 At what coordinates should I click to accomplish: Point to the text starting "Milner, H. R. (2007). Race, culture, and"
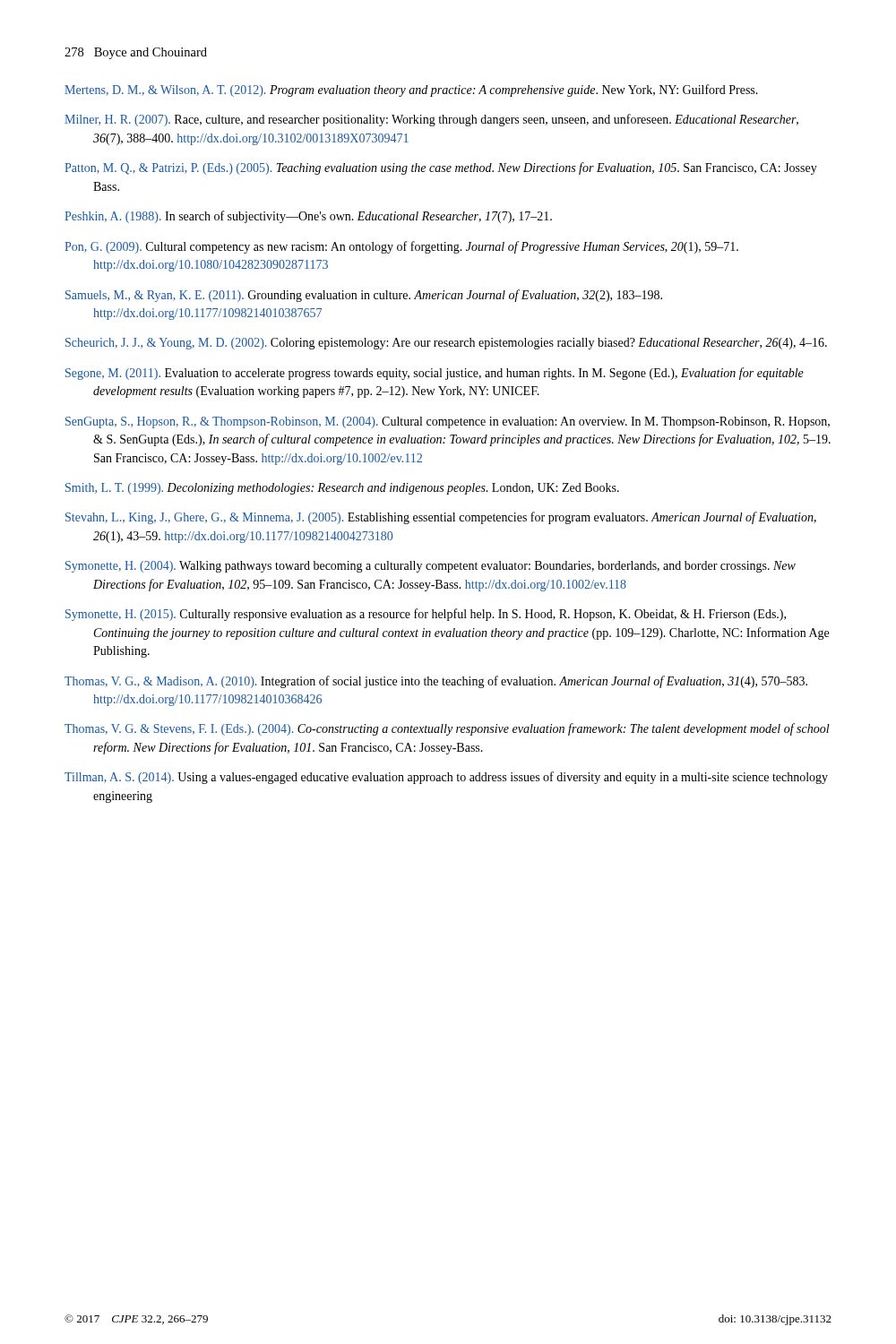(x=432, y=129)
